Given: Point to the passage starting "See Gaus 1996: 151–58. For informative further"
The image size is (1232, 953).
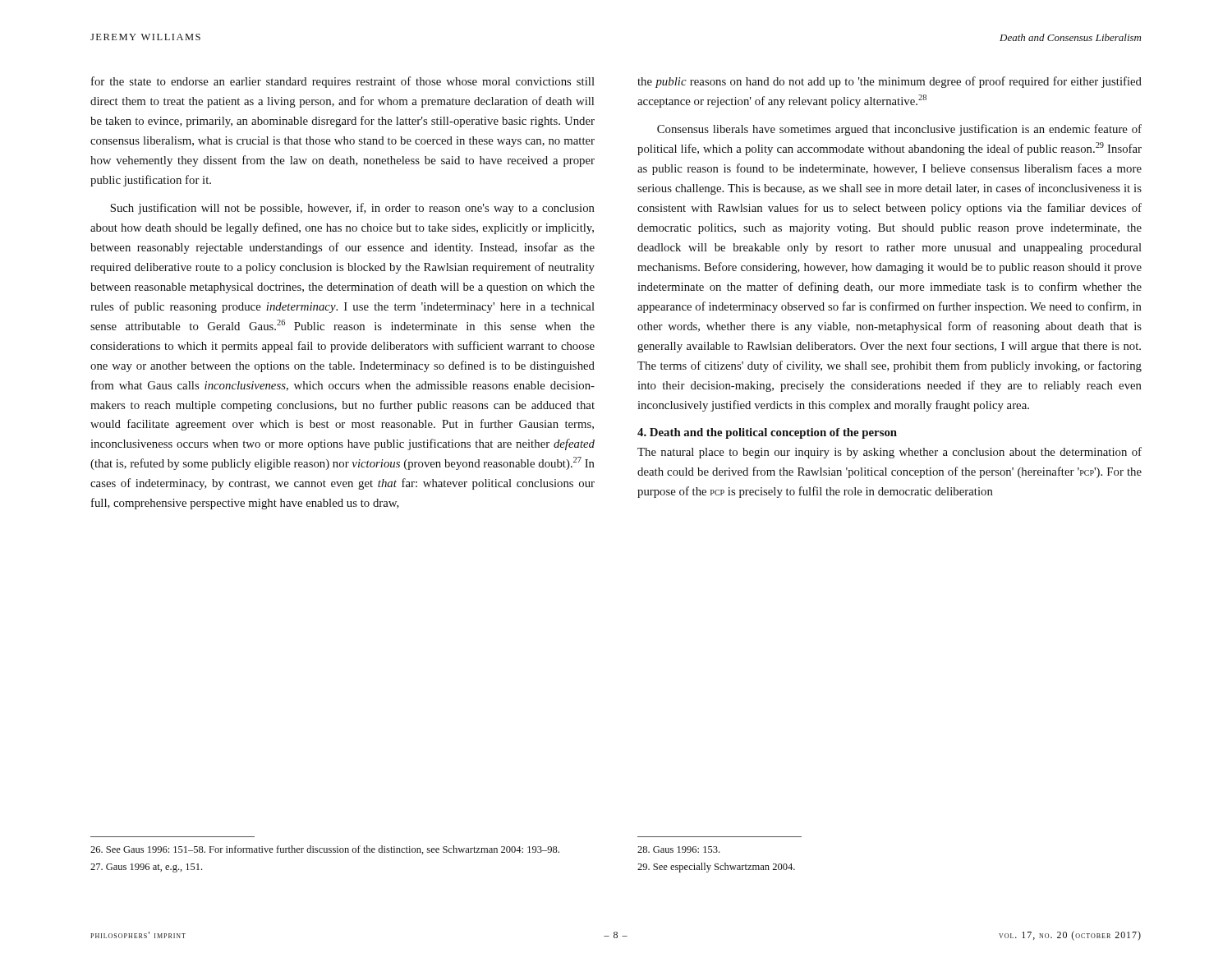Looking at the screenshot, I should [x=342, y=849].
